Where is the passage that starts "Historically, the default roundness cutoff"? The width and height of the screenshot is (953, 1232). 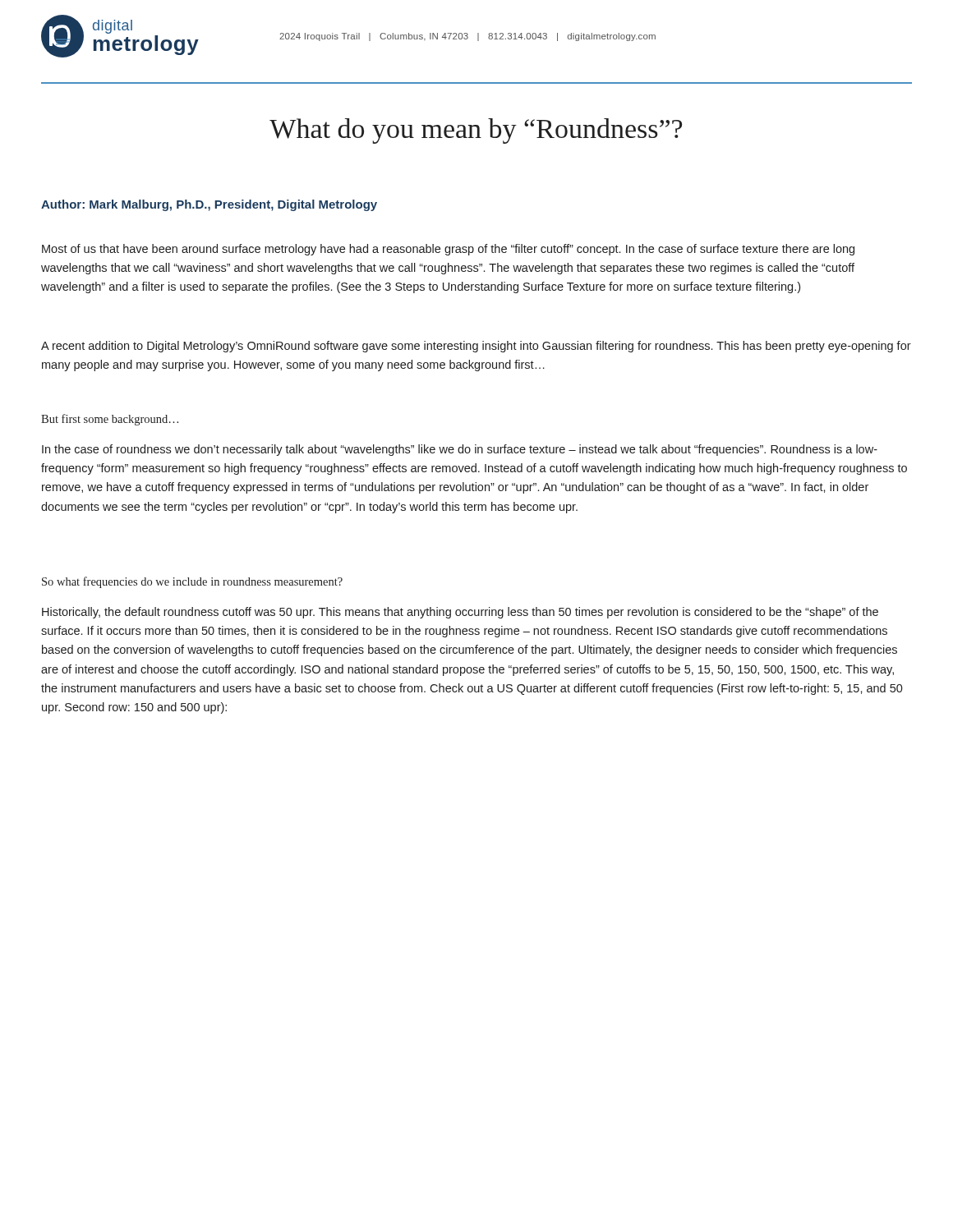476,660
